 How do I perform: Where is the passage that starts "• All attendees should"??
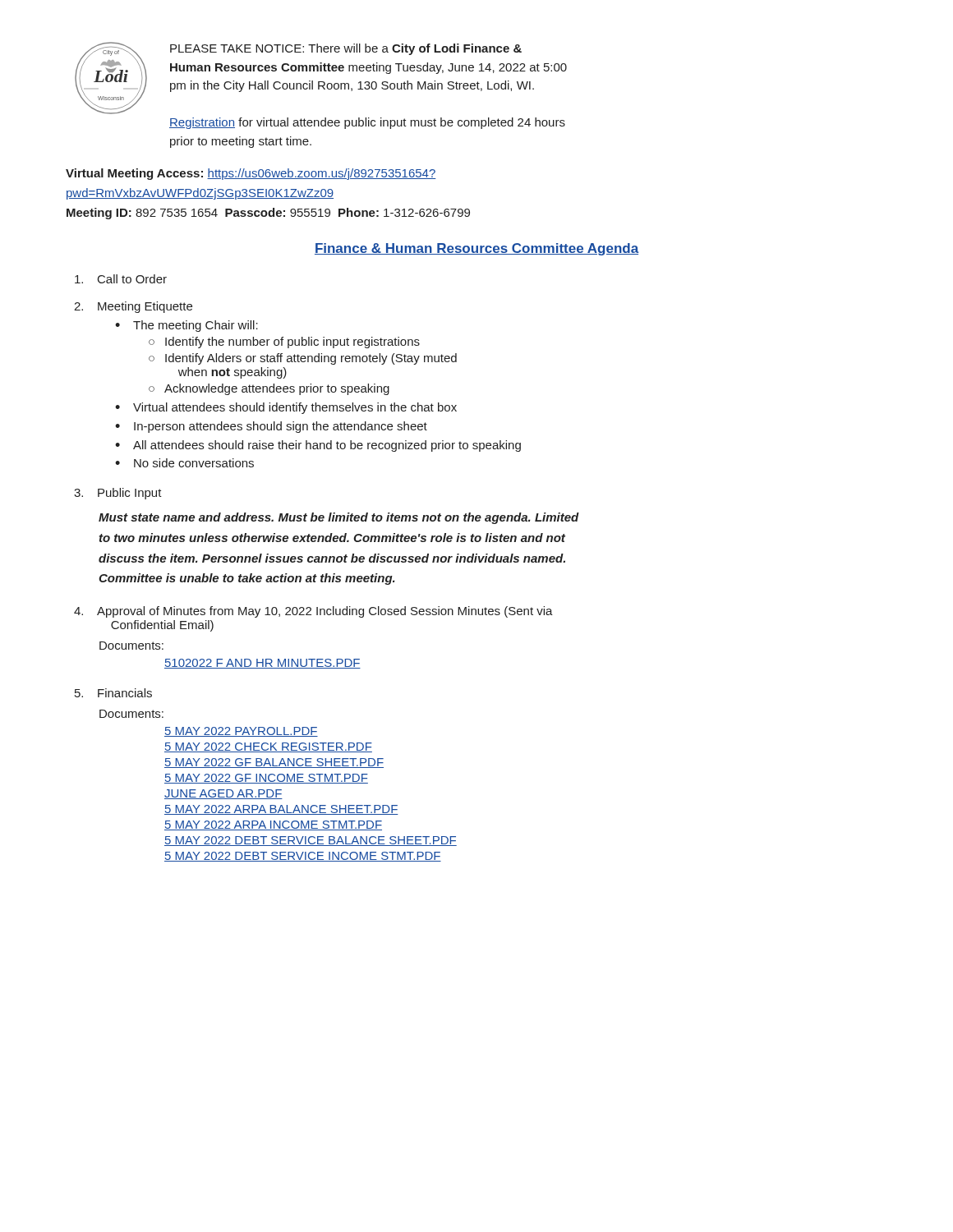pos(318,446)
